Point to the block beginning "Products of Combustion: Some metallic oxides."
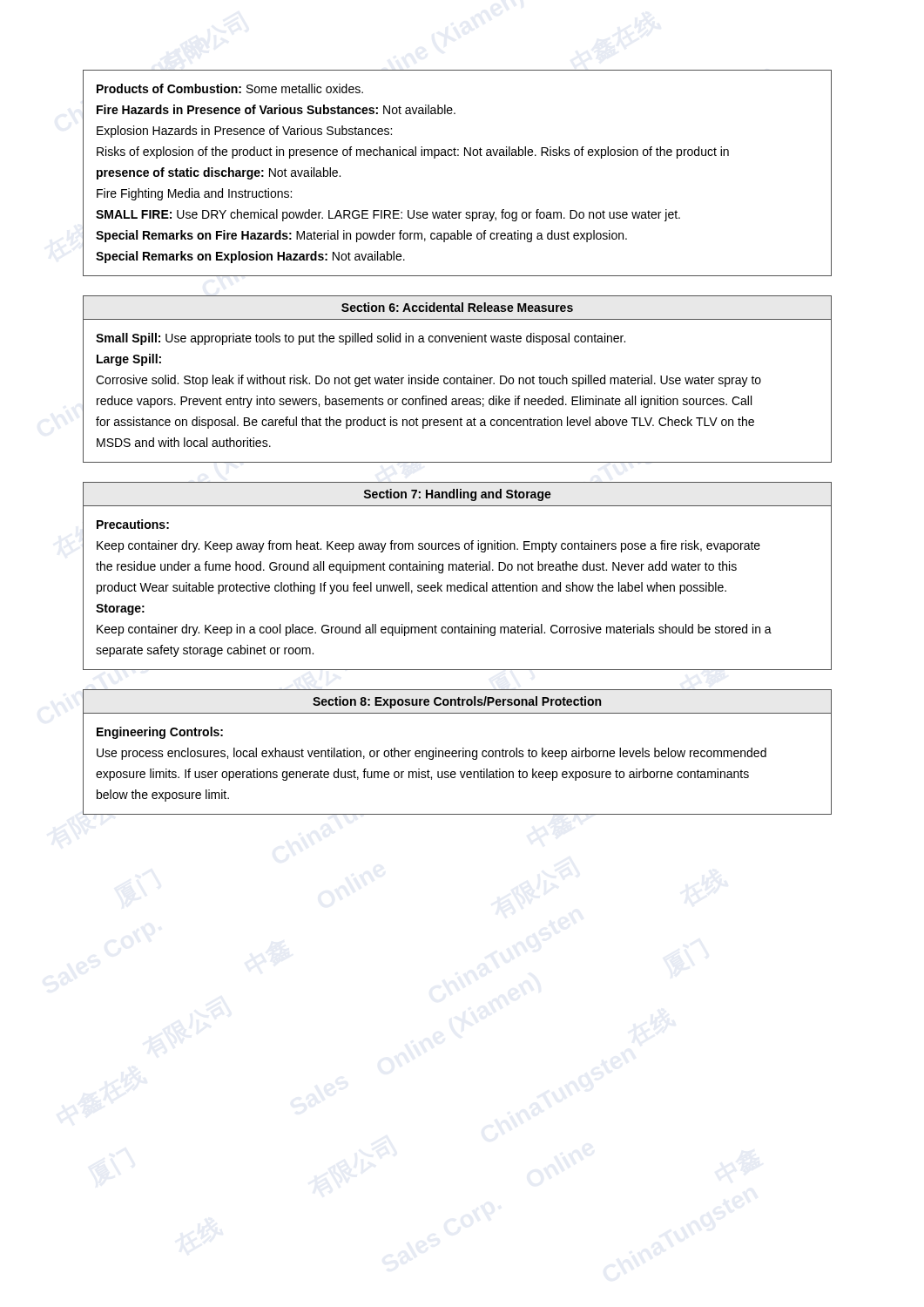This screenshot has width=924, height=1307. [230, 88]
